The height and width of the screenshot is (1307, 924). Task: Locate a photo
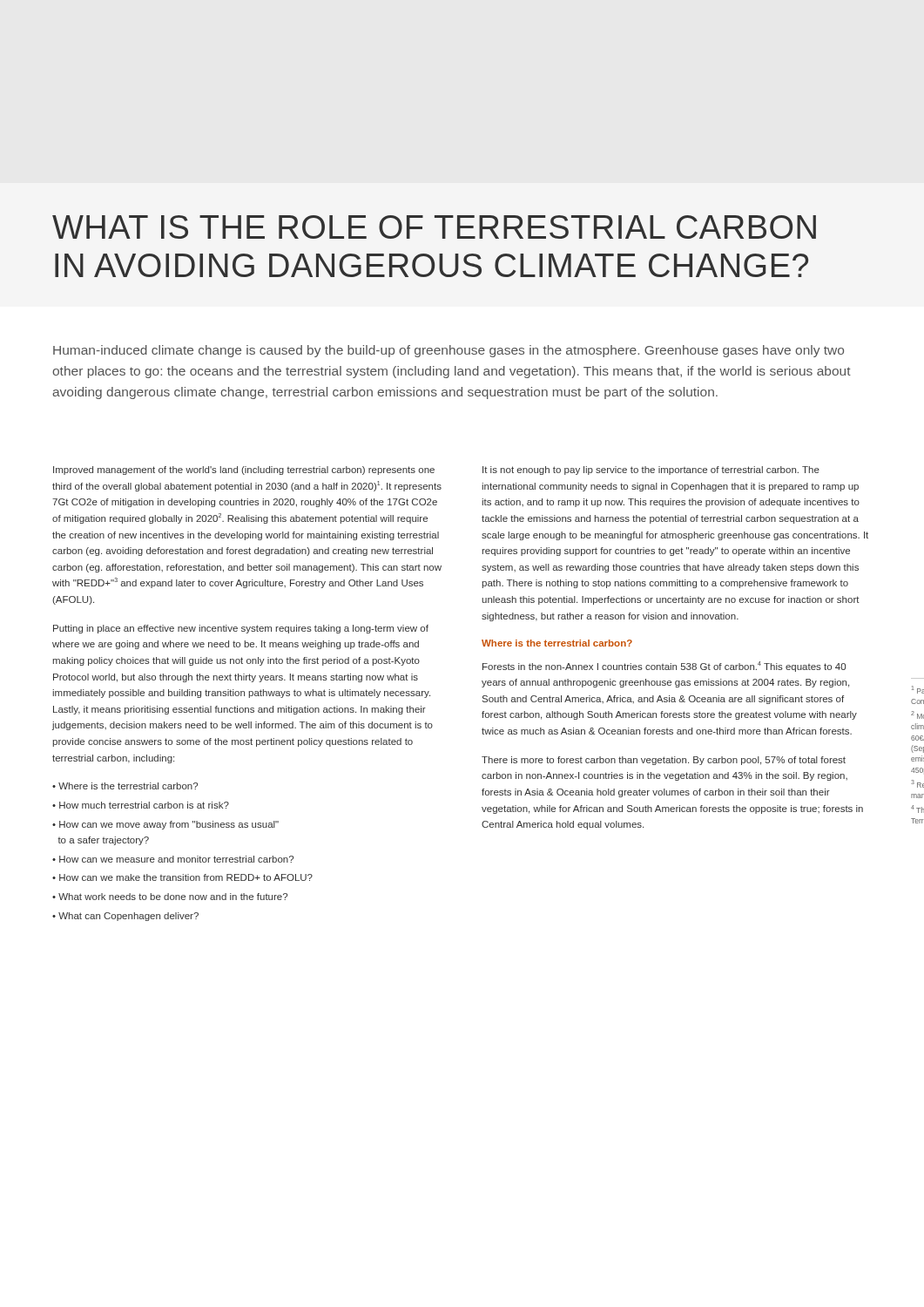tap(462, 111)
